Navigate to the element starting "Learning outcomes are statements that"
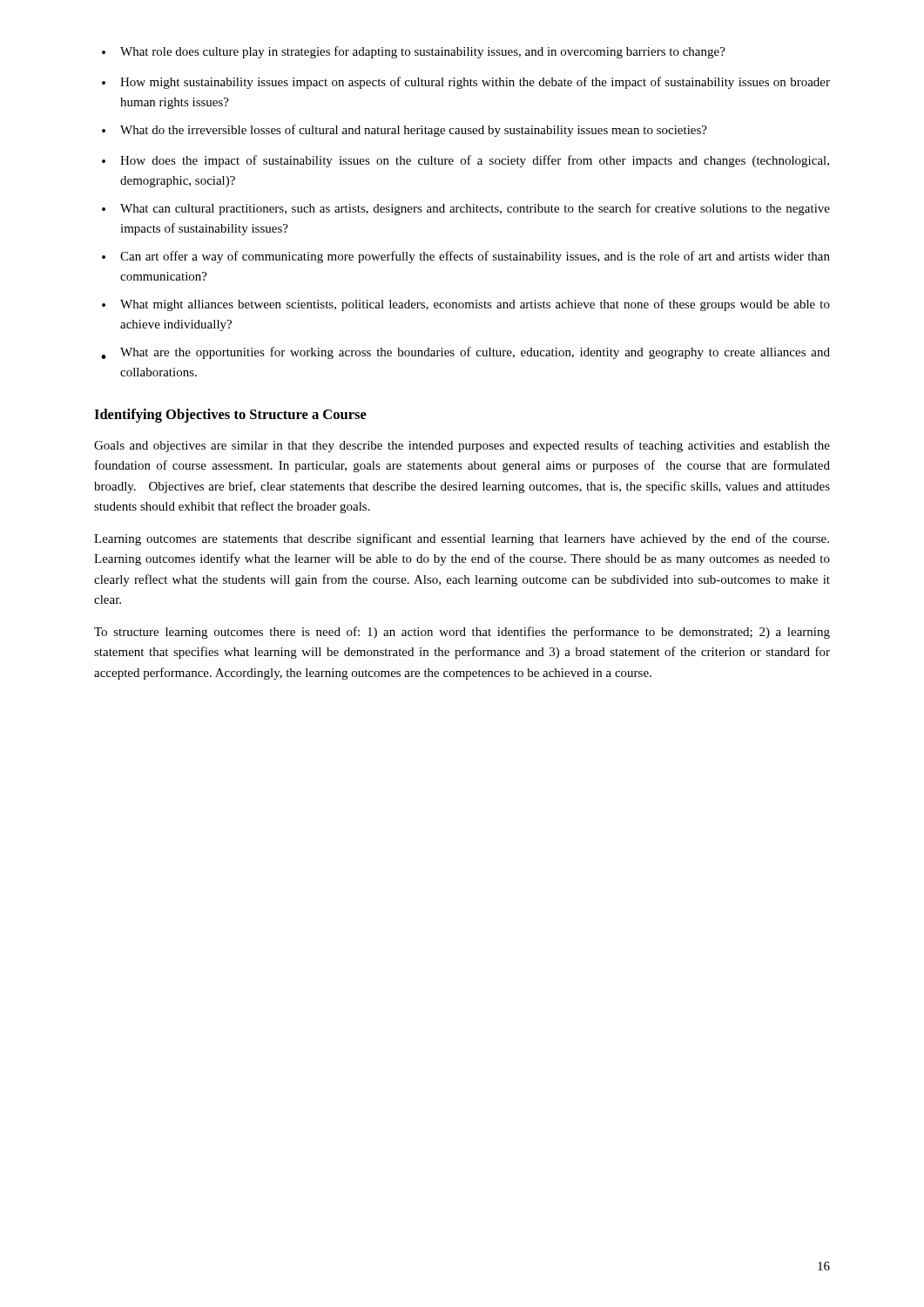 coord(462,569)
